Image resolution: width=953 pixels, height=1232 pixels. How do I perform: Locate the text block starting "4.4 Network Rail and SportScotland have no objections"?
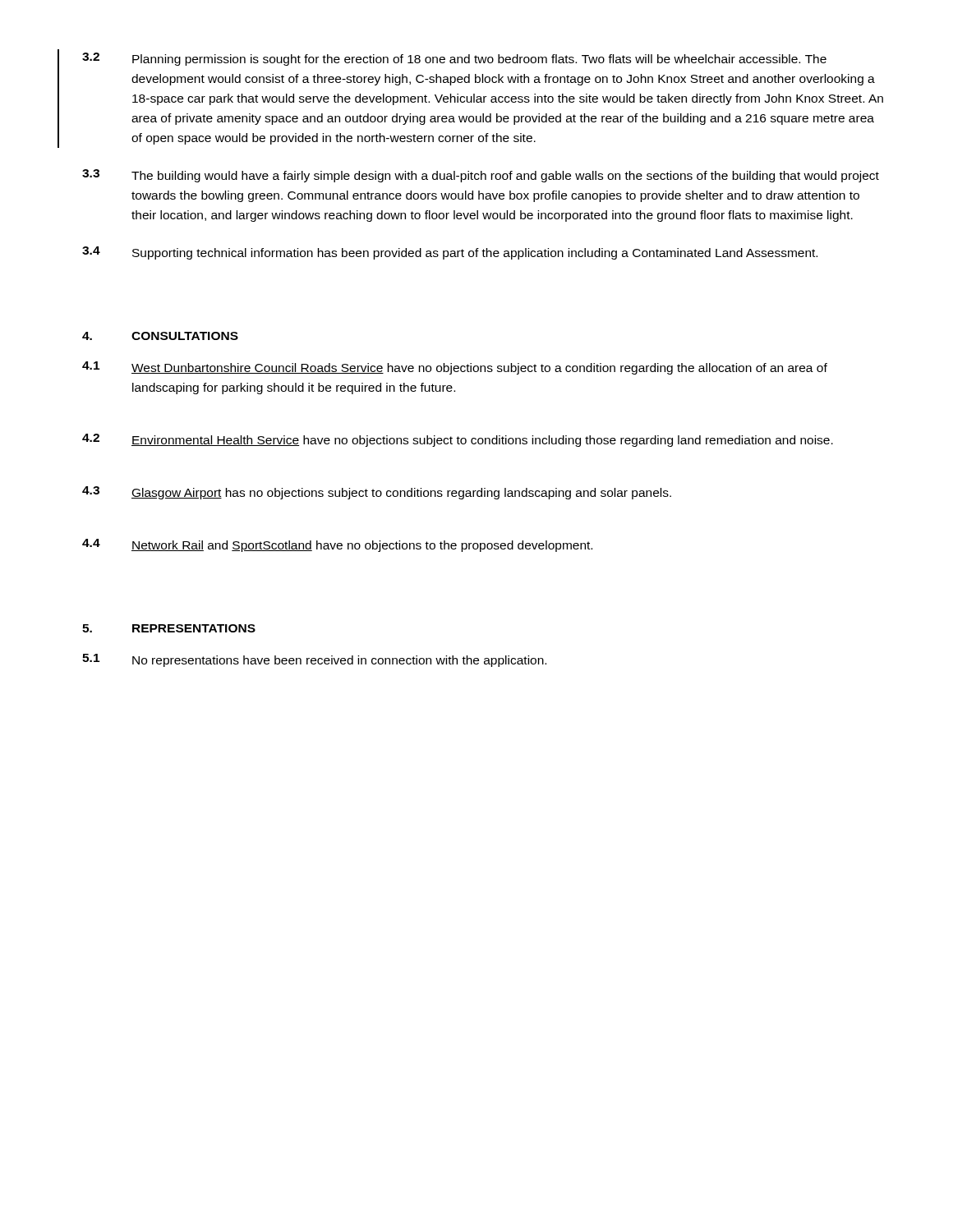(x=485, y=546)
